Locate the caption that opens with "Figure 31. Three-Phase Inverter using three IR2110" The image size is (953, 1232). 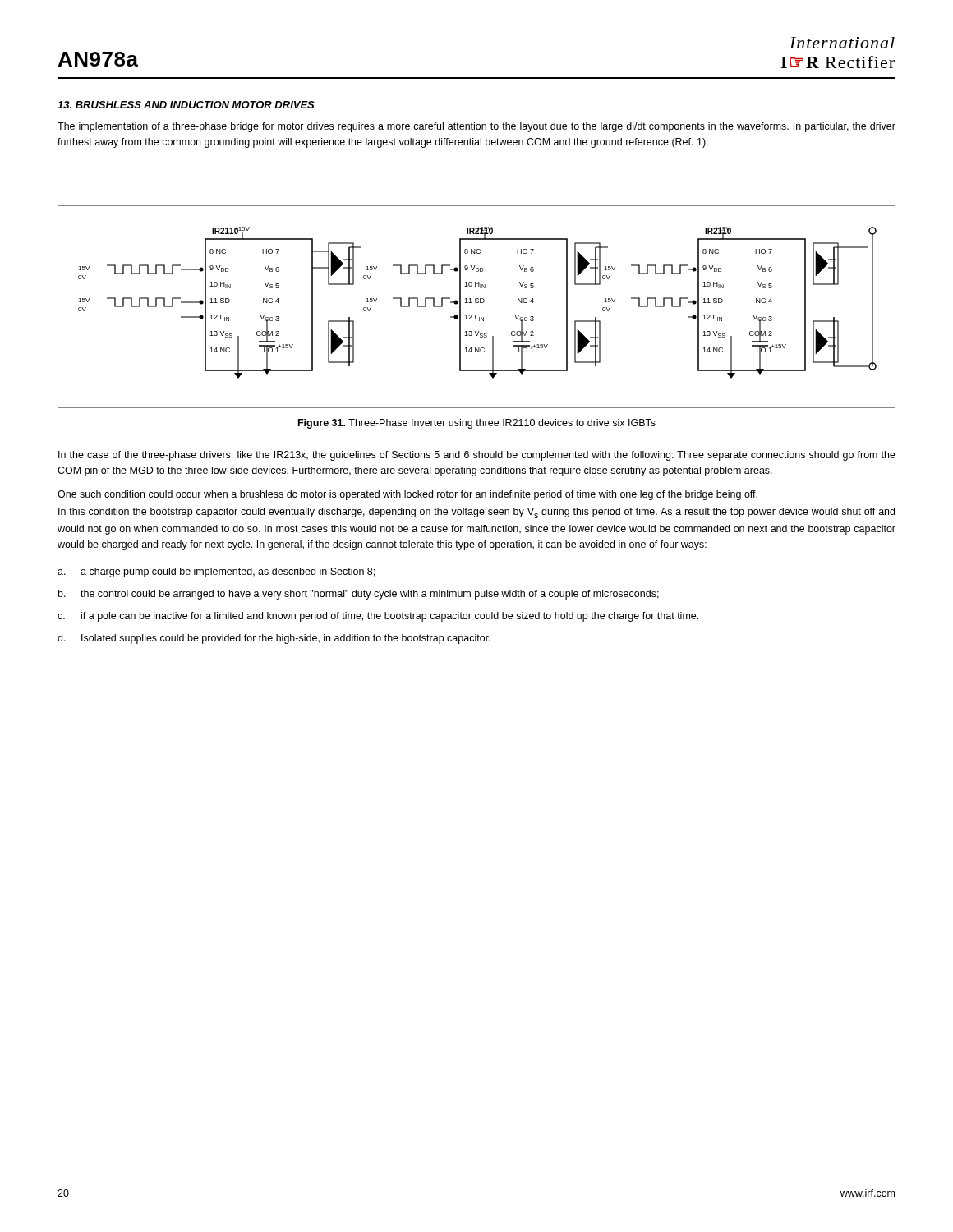[x=476, y=423]
